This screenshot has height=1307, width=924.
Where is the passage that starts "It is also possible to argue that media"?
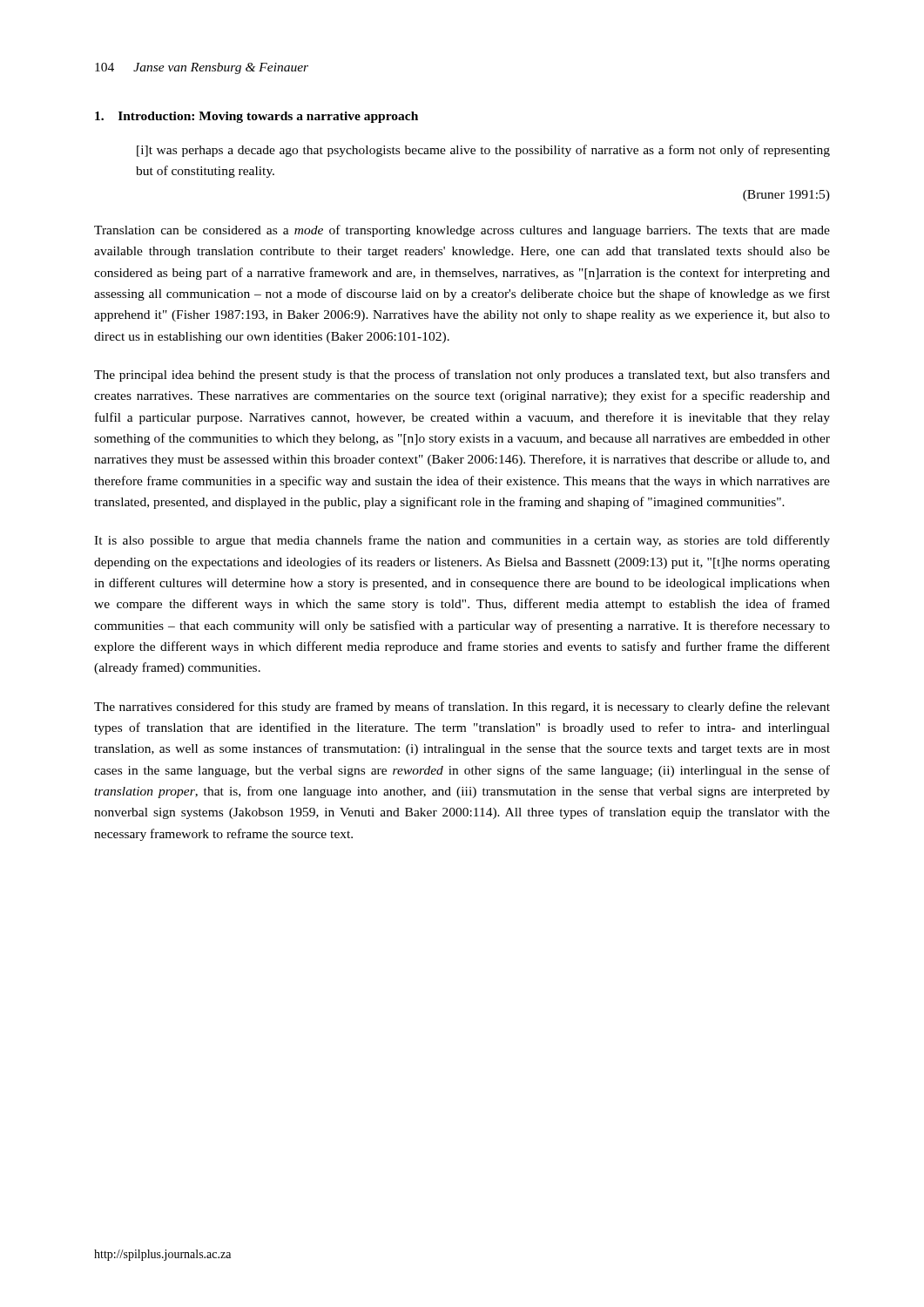pos(462,604)
